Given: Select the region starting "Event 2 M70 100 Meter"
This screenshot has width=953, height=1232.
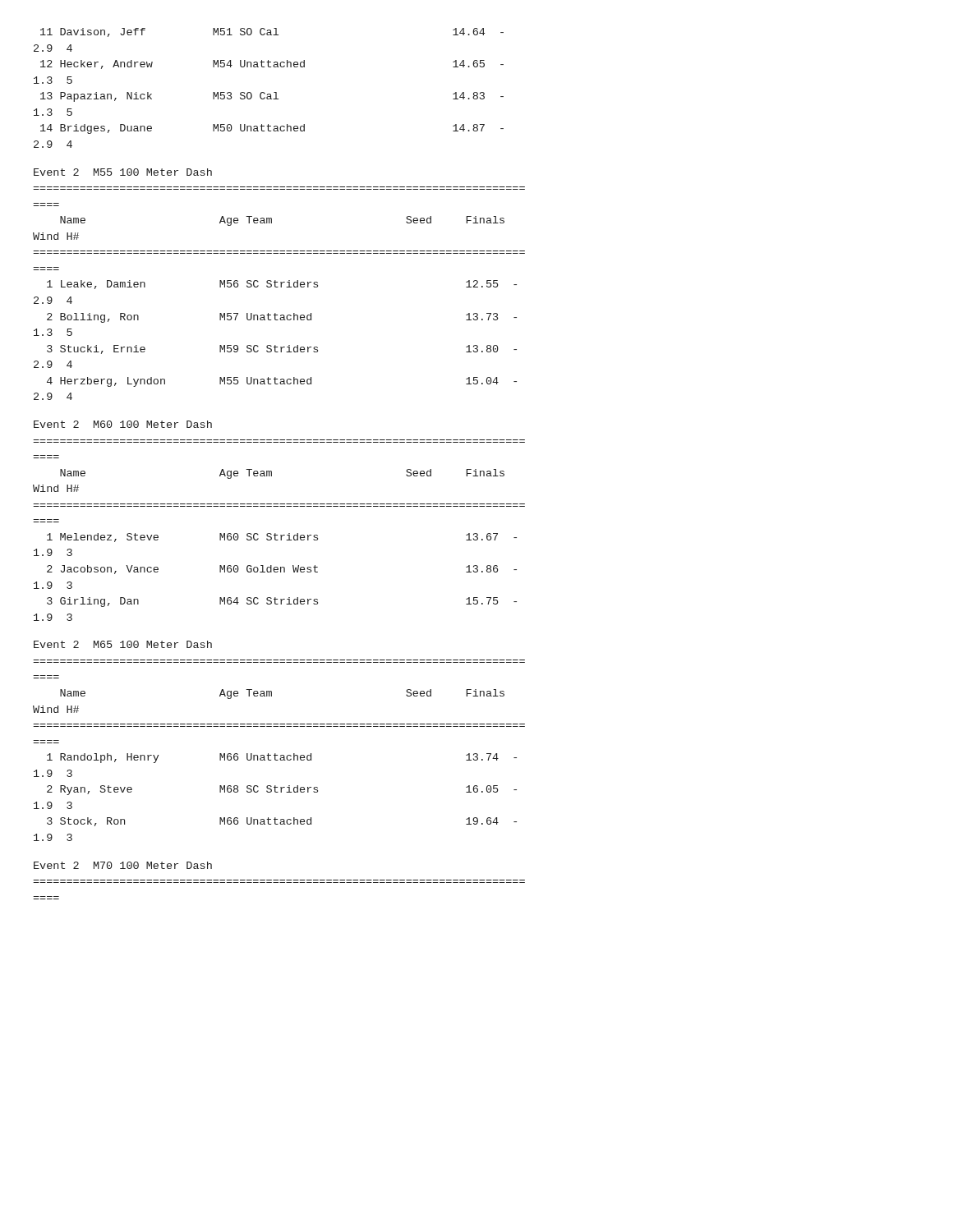Looking at the screenshot, I should pyautogui.click(x=123, y=865).
